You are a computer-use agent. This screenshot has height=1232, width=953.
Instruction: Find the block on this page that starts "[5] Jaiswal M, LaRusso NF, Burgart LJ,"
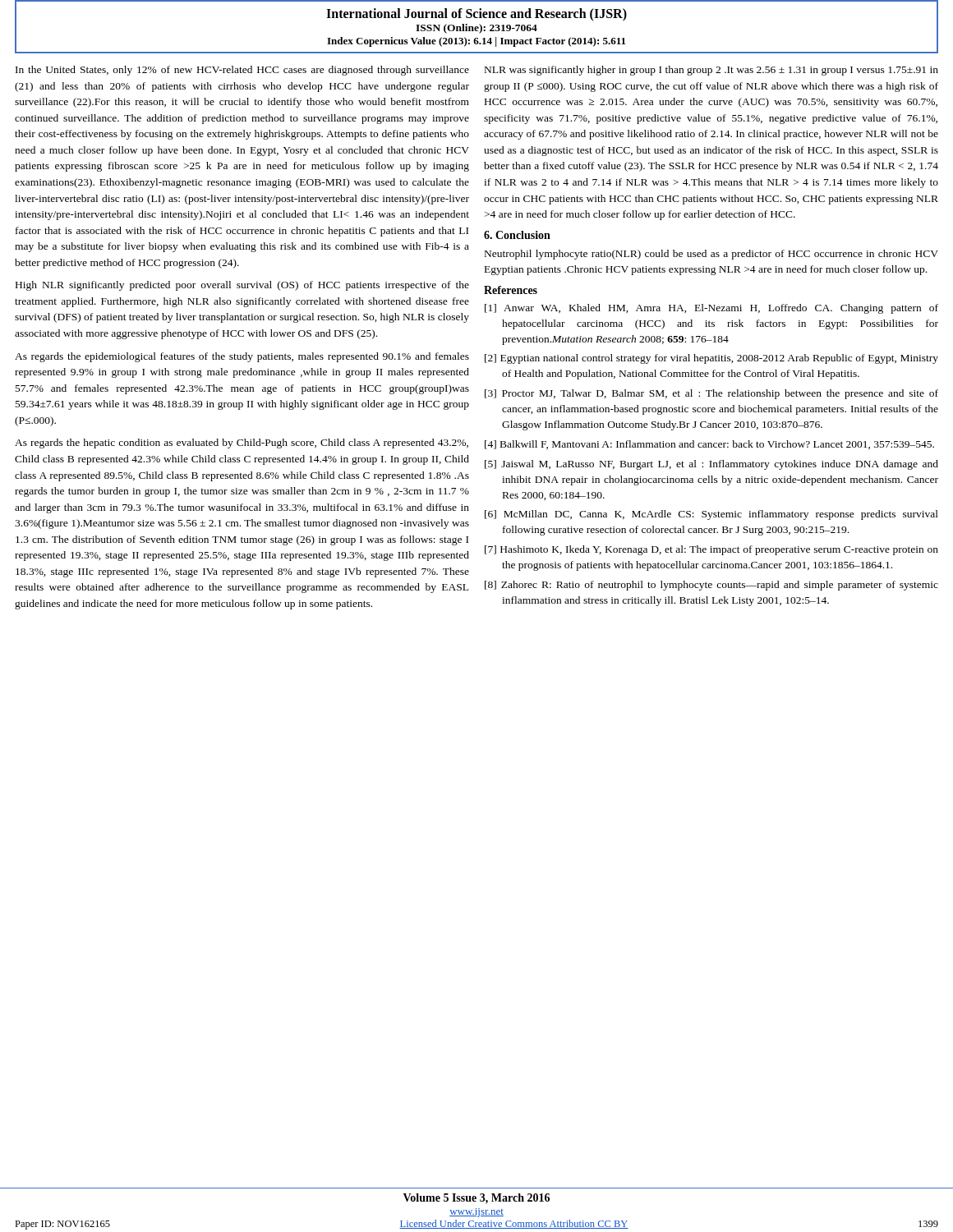(711, 479)
